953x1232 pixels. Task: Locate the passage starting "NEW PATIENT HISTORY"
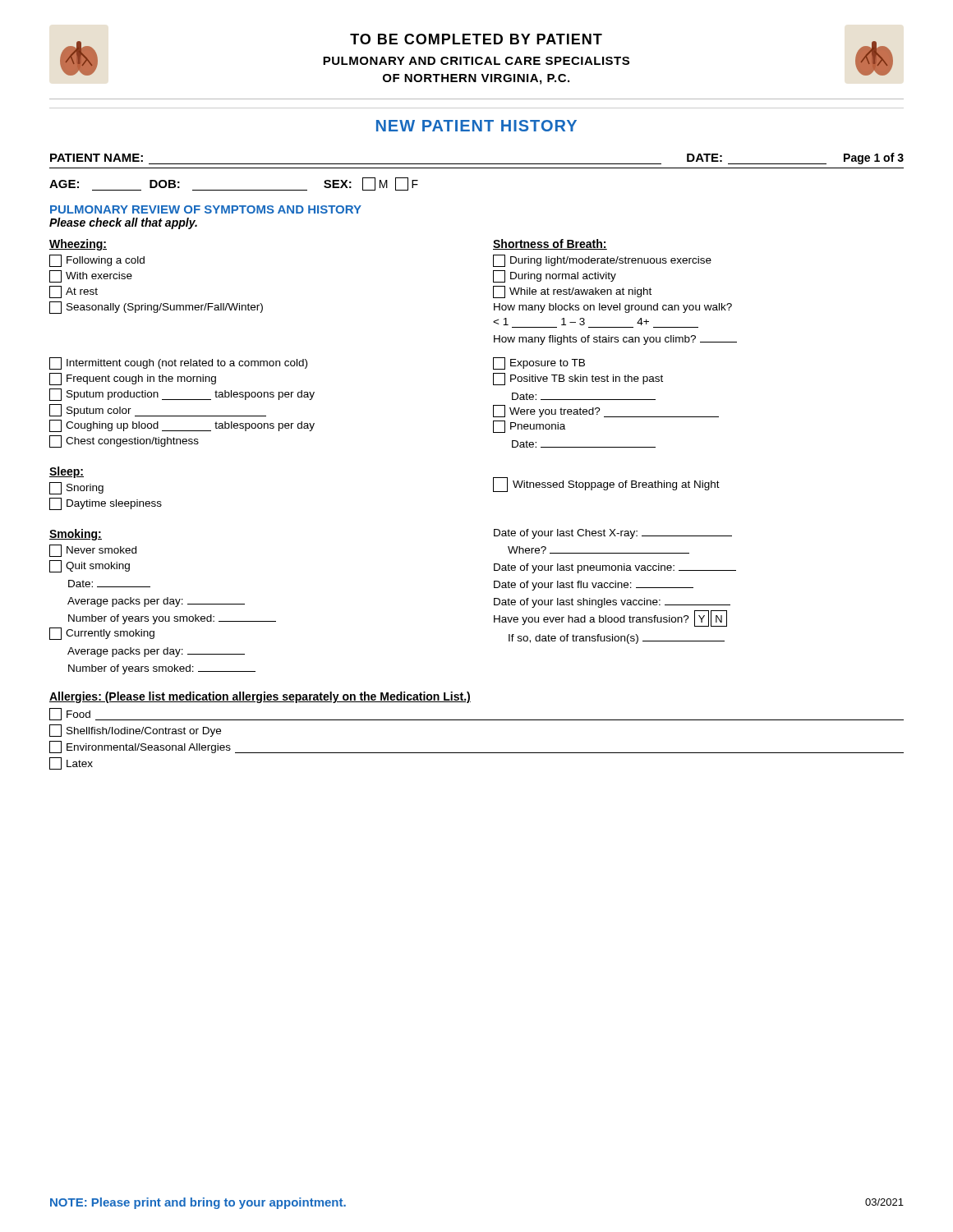pyautogui.click(x=476, y=126)
